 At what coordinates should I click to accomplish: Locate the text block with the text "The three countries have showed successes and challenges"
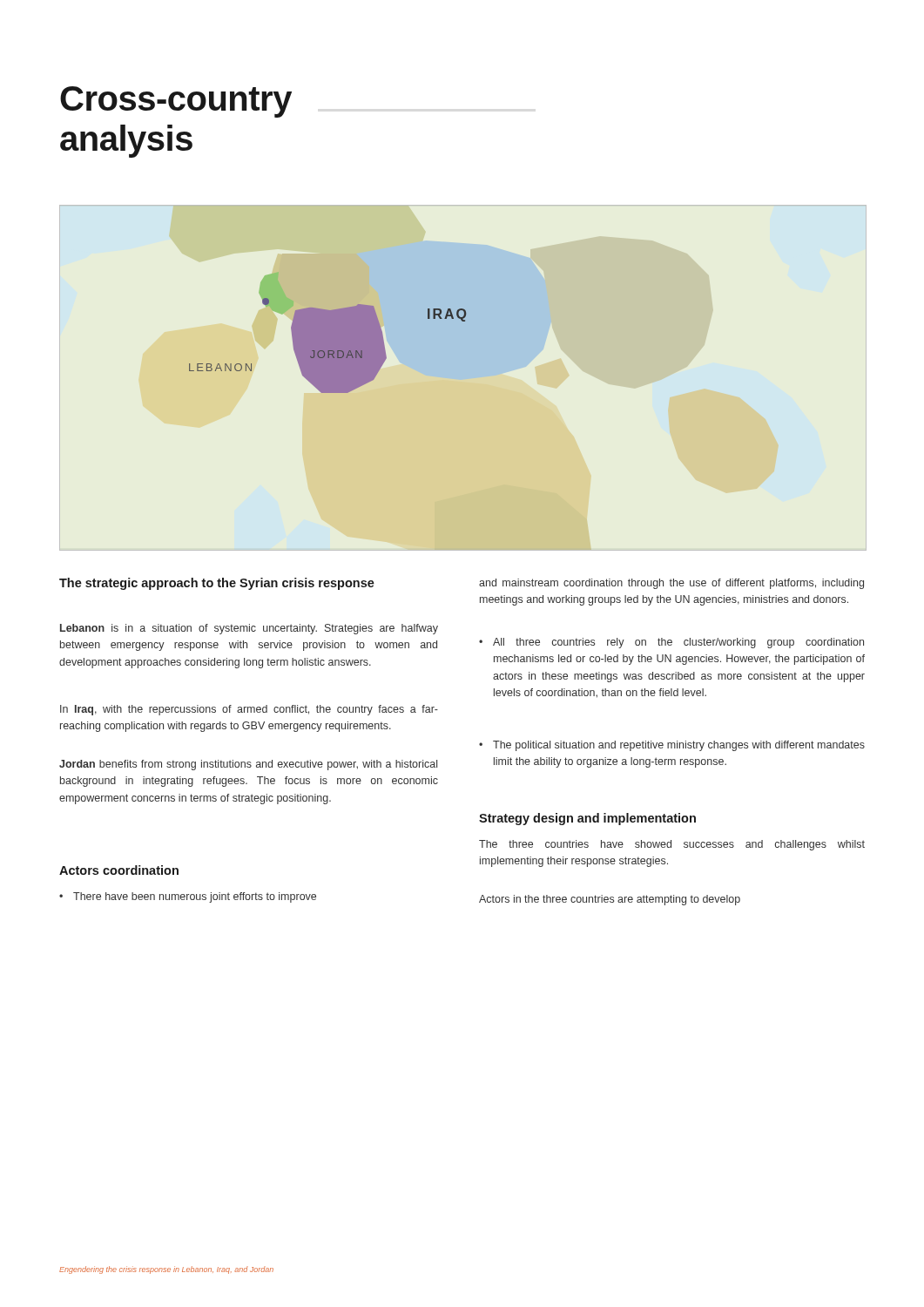tap(672, 853)
